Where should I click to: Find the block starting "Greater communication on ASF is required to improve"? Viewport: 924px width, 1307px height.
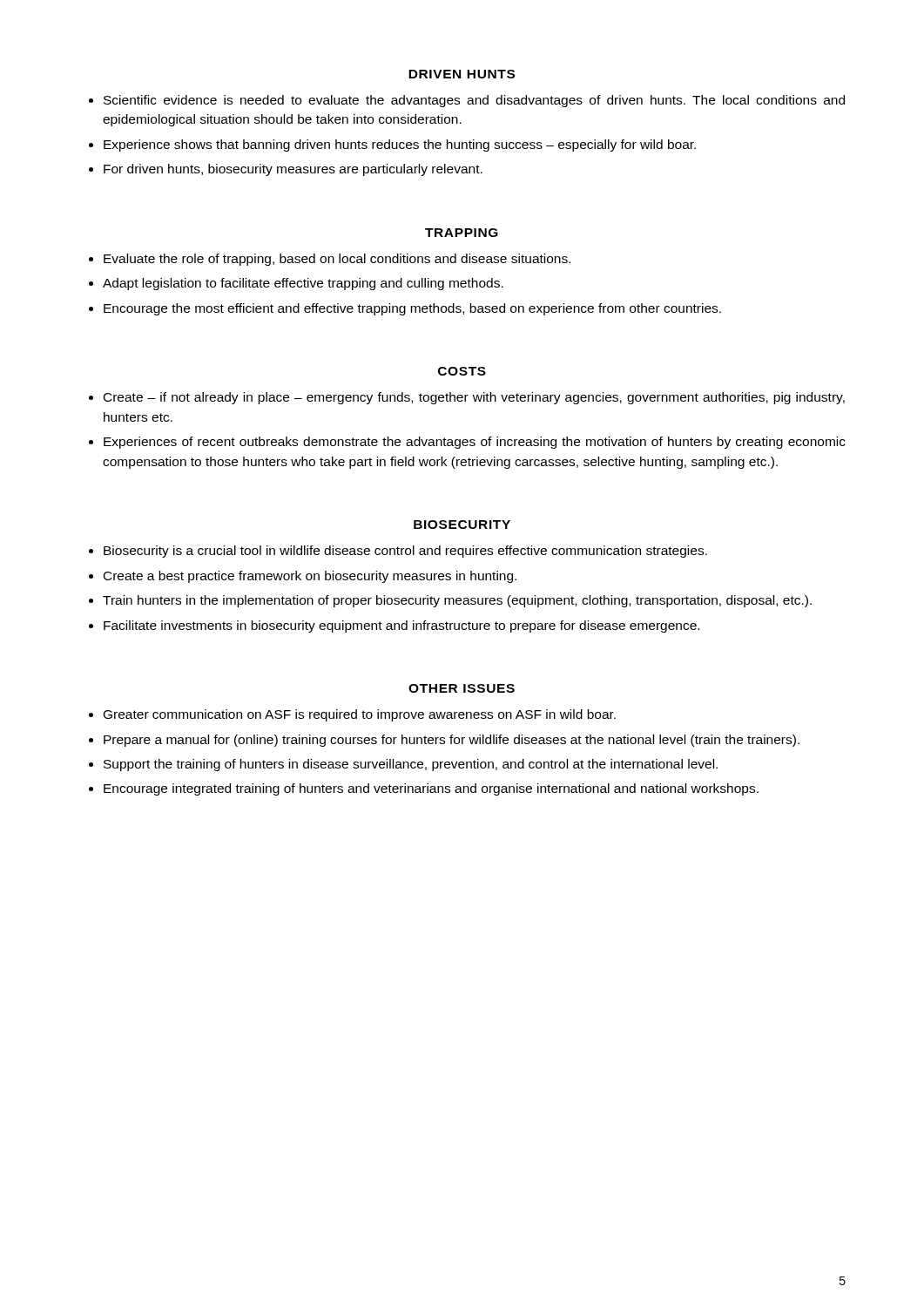click(462, 715)
